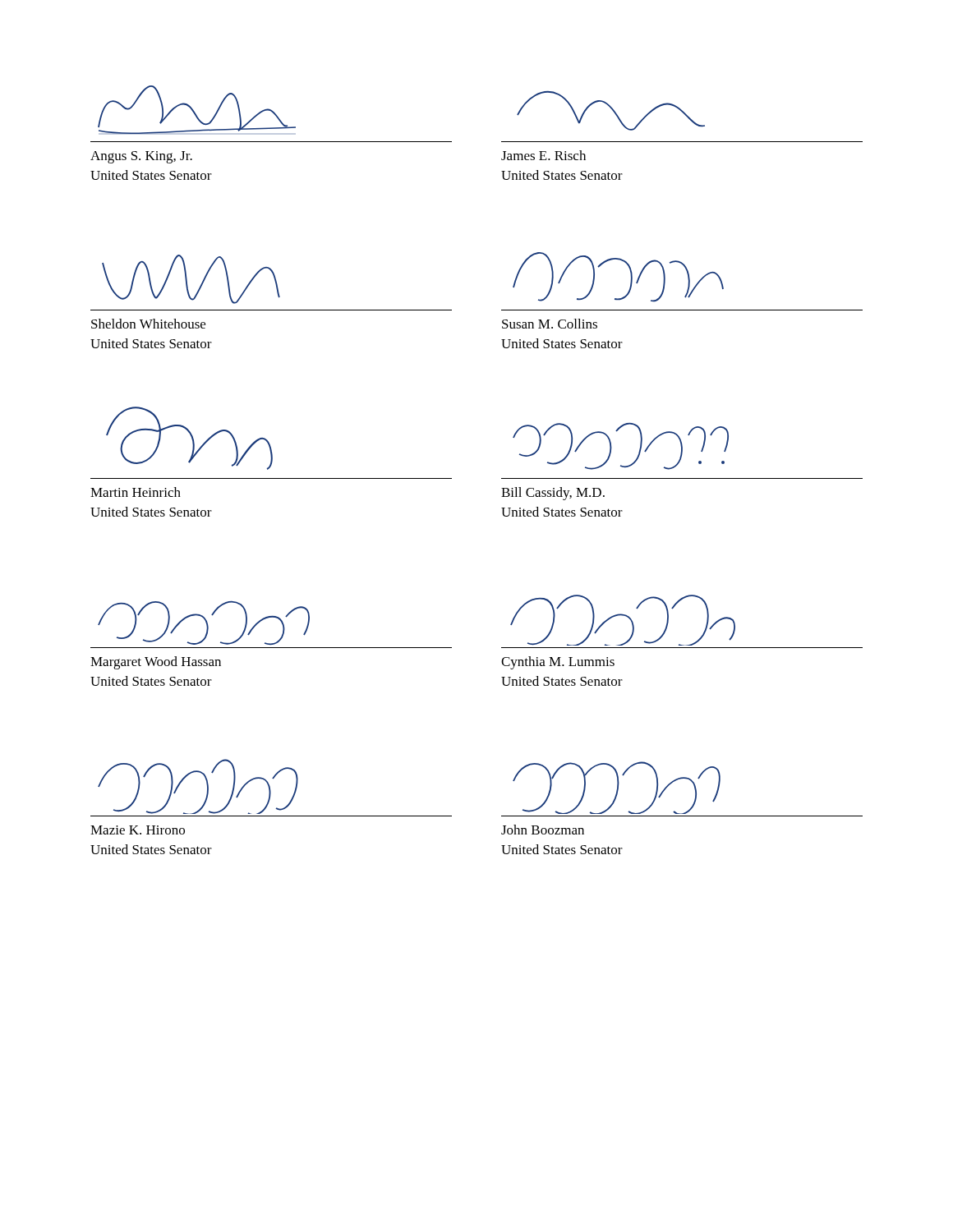The width and height of the screenshot is (953, 1232).
Task: Click on the text block containing "John Boozman United States"
Action: 543,830
